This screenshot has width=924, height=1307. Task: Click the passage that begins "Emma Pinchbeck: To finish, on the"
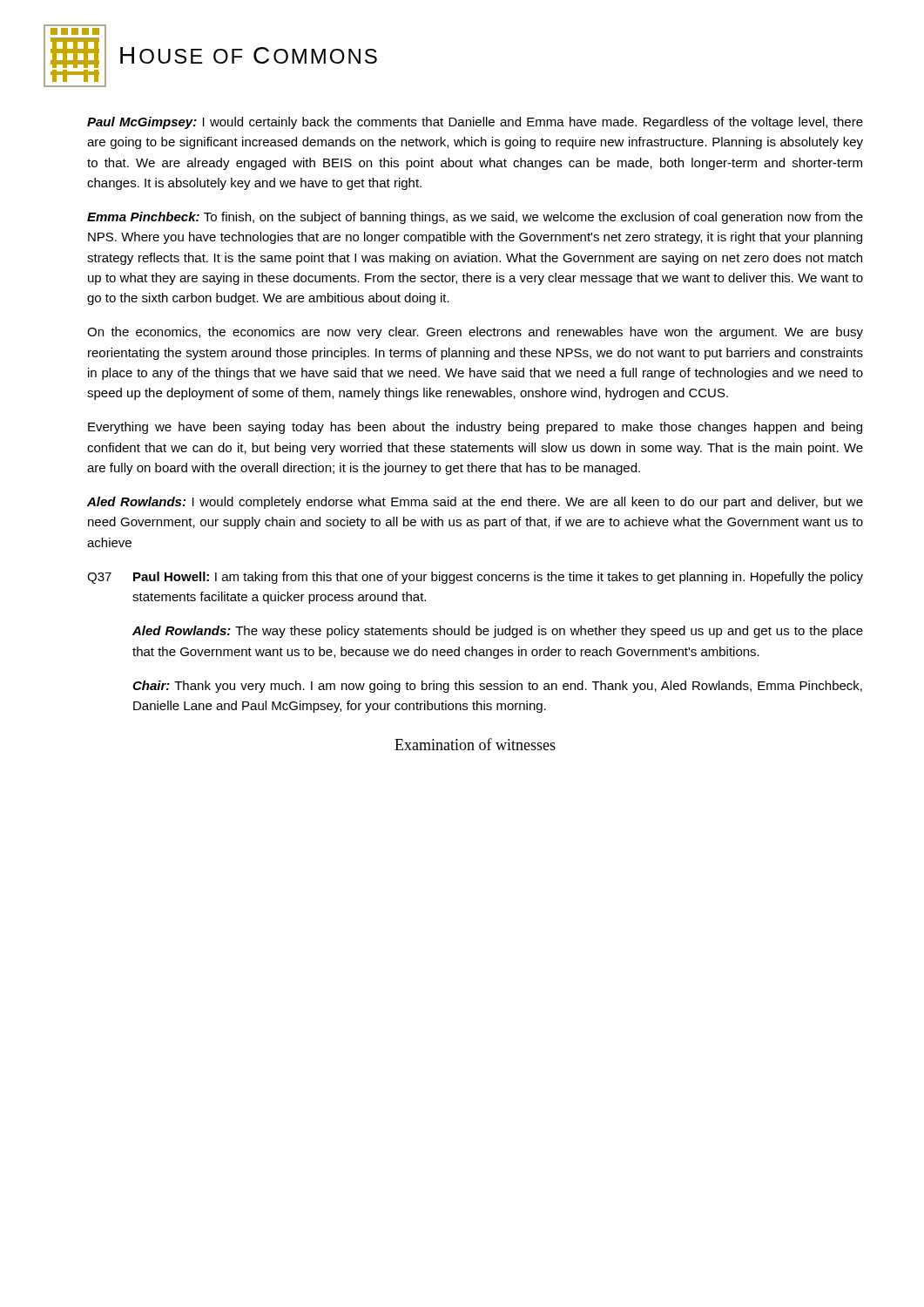click(x=475, y=257)
